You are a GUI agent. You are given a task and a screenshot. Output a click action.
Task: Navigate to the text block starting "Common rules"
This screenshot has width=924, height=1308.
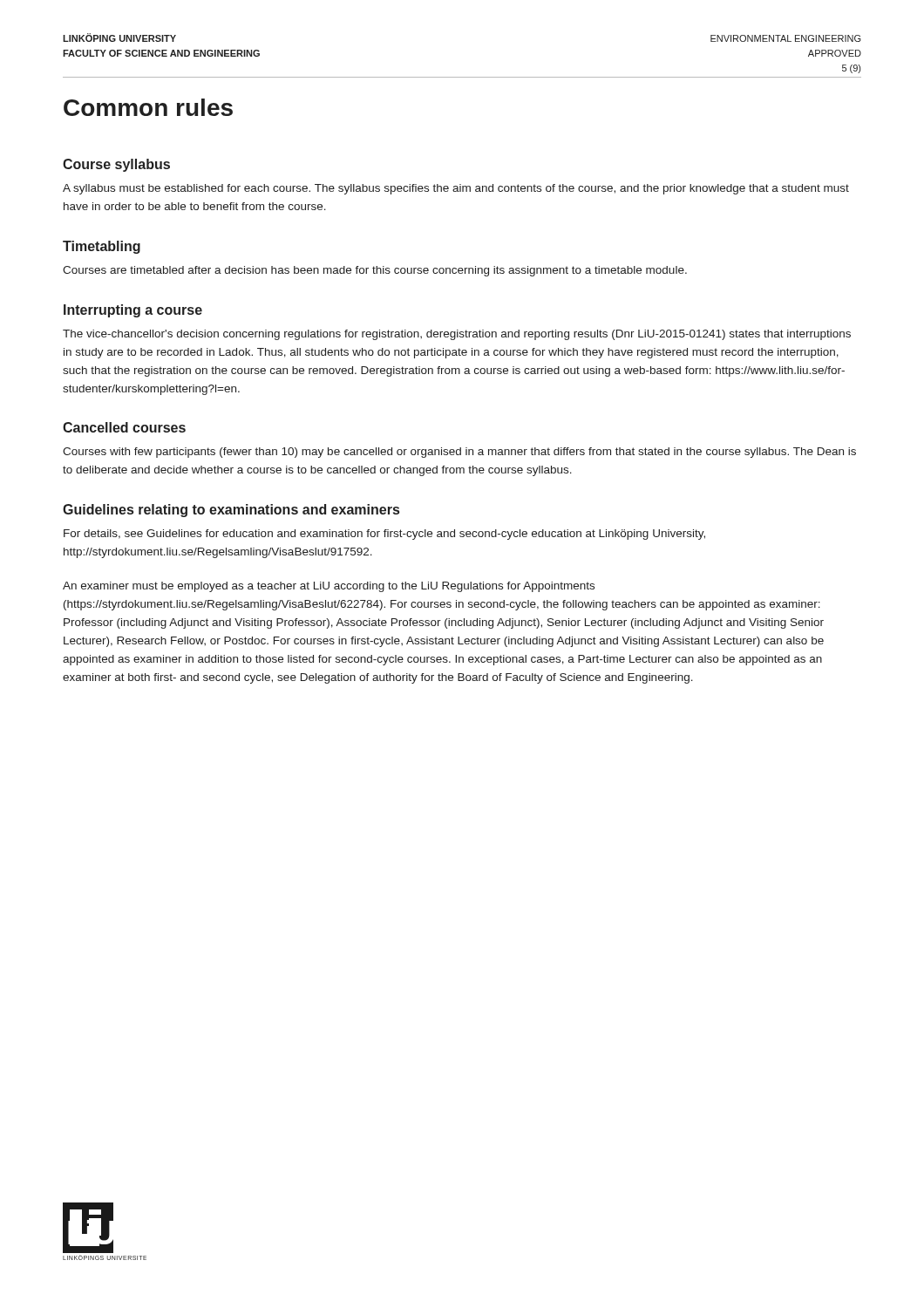coord(148,108)
